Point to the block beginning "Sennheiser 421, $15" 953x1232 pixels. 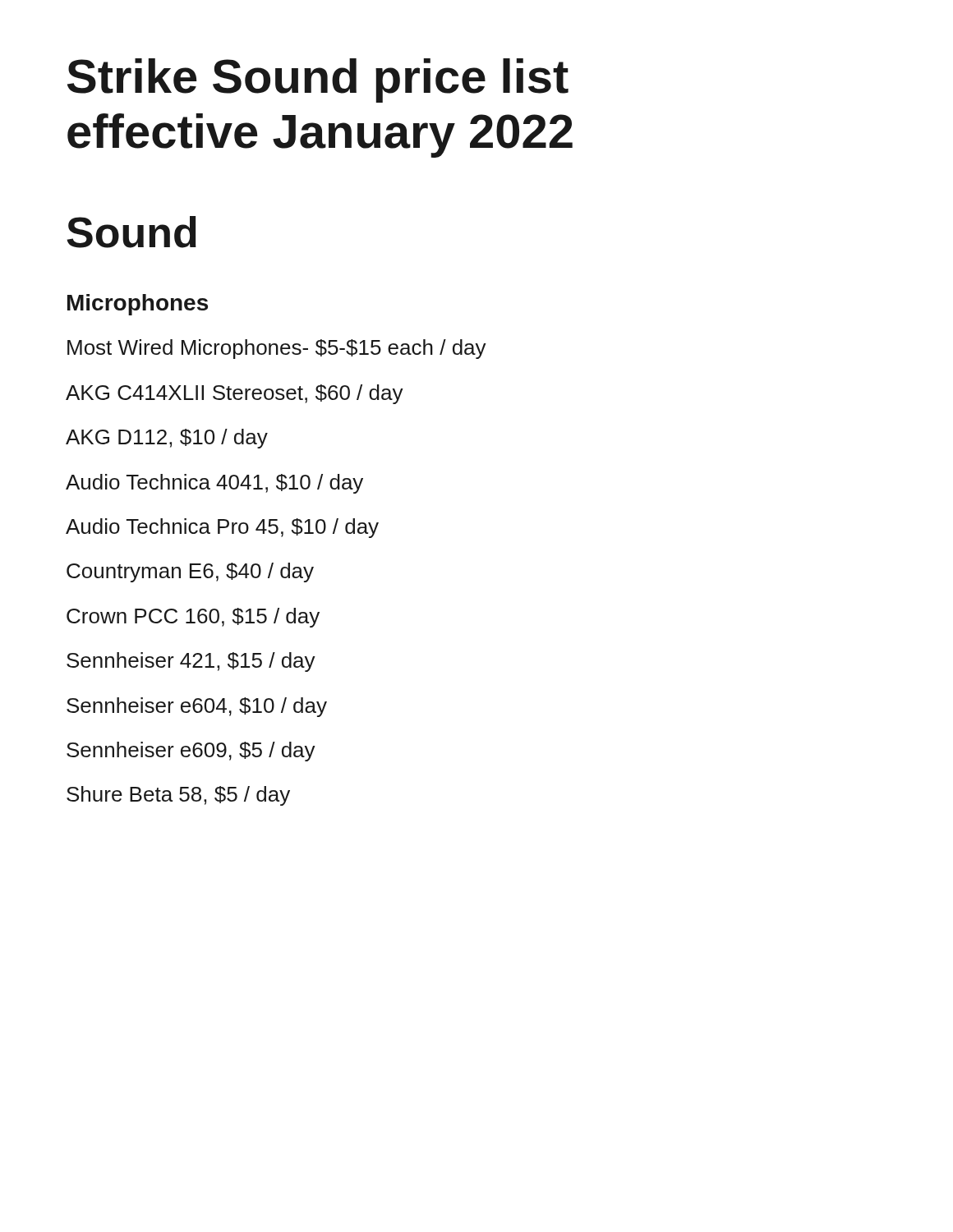(190, 660)
